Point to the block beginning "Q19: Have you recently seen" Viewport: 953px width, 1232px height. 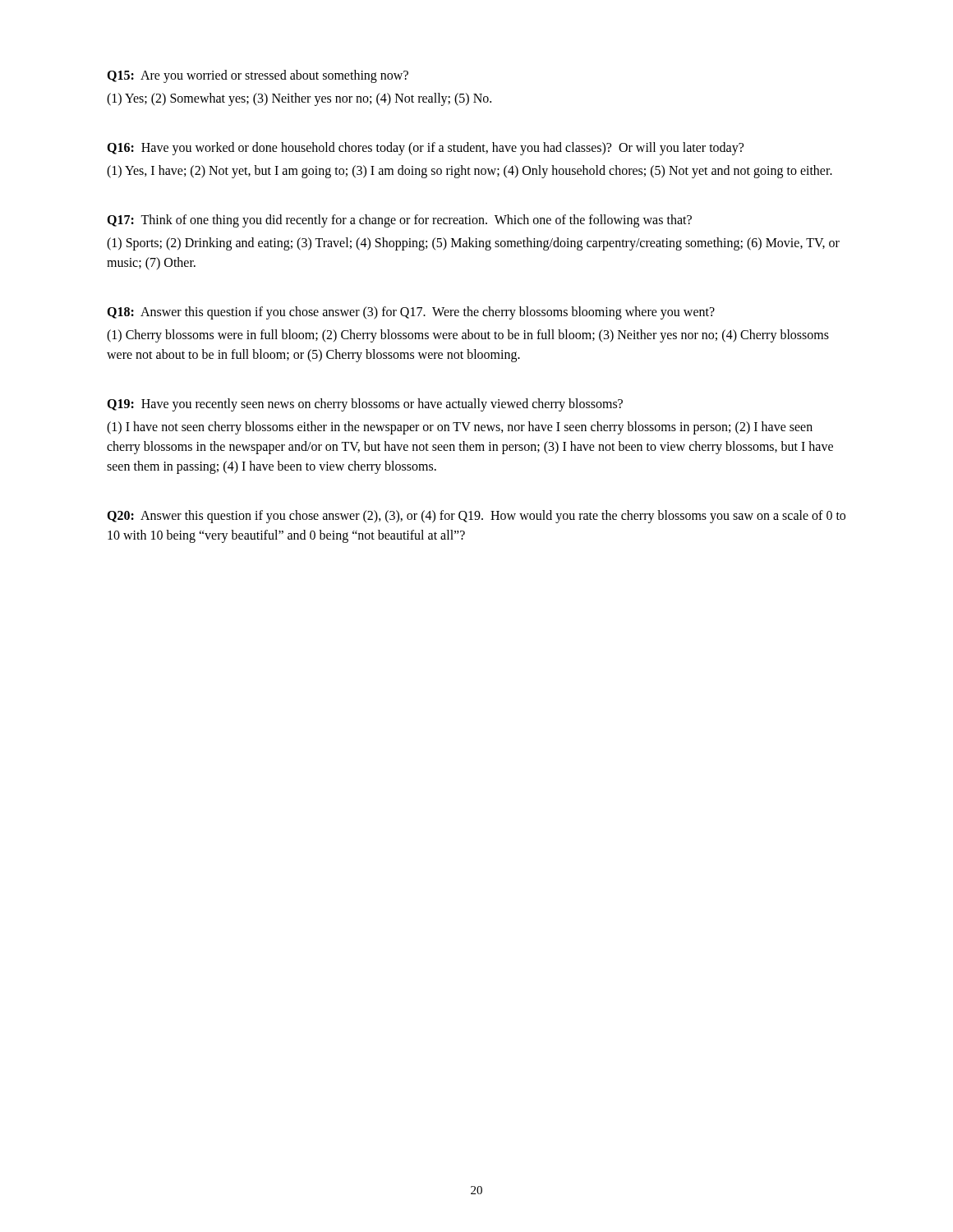coord(476,435)
